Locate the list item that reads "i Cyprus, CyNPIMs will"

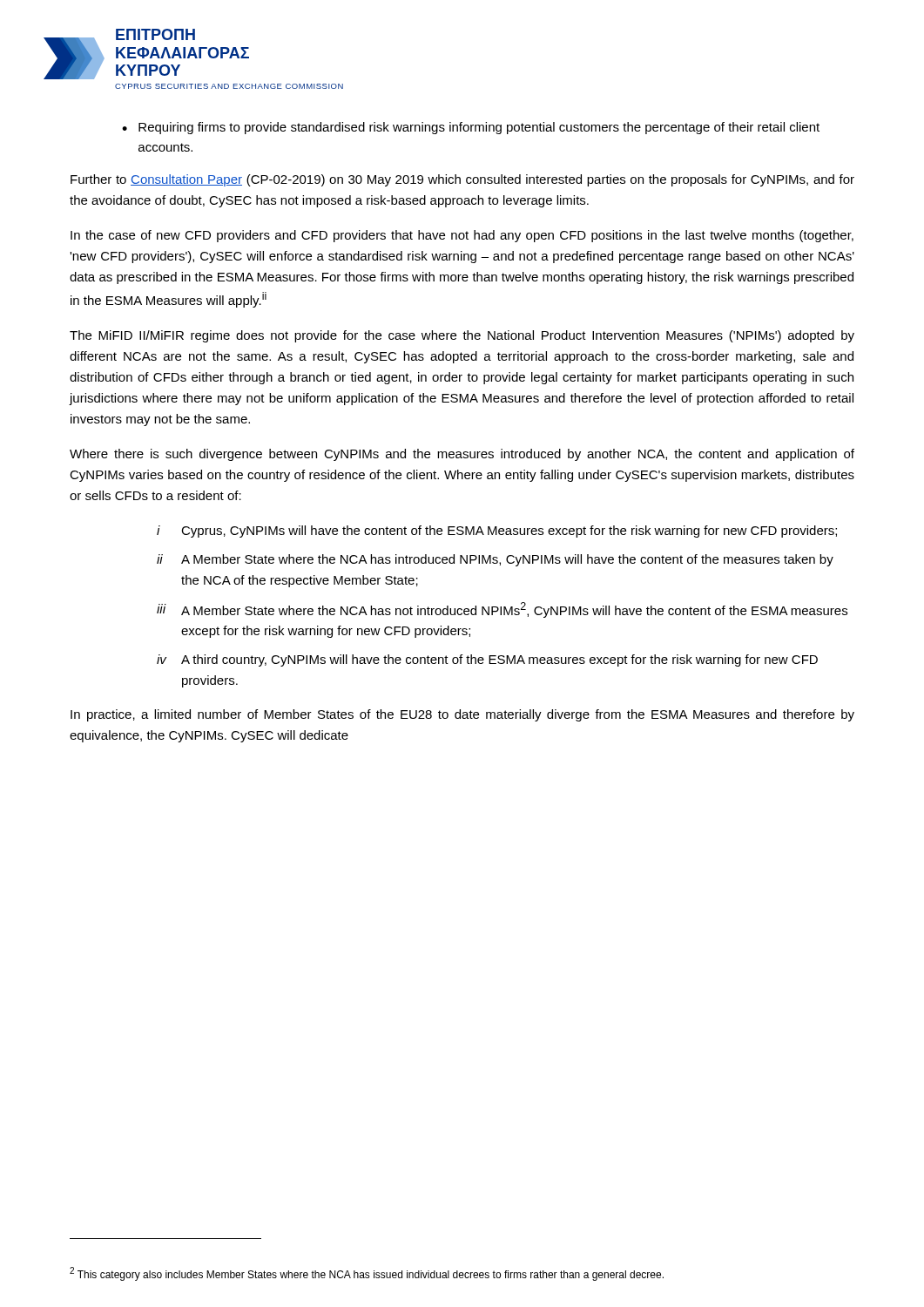pos(506,530)
